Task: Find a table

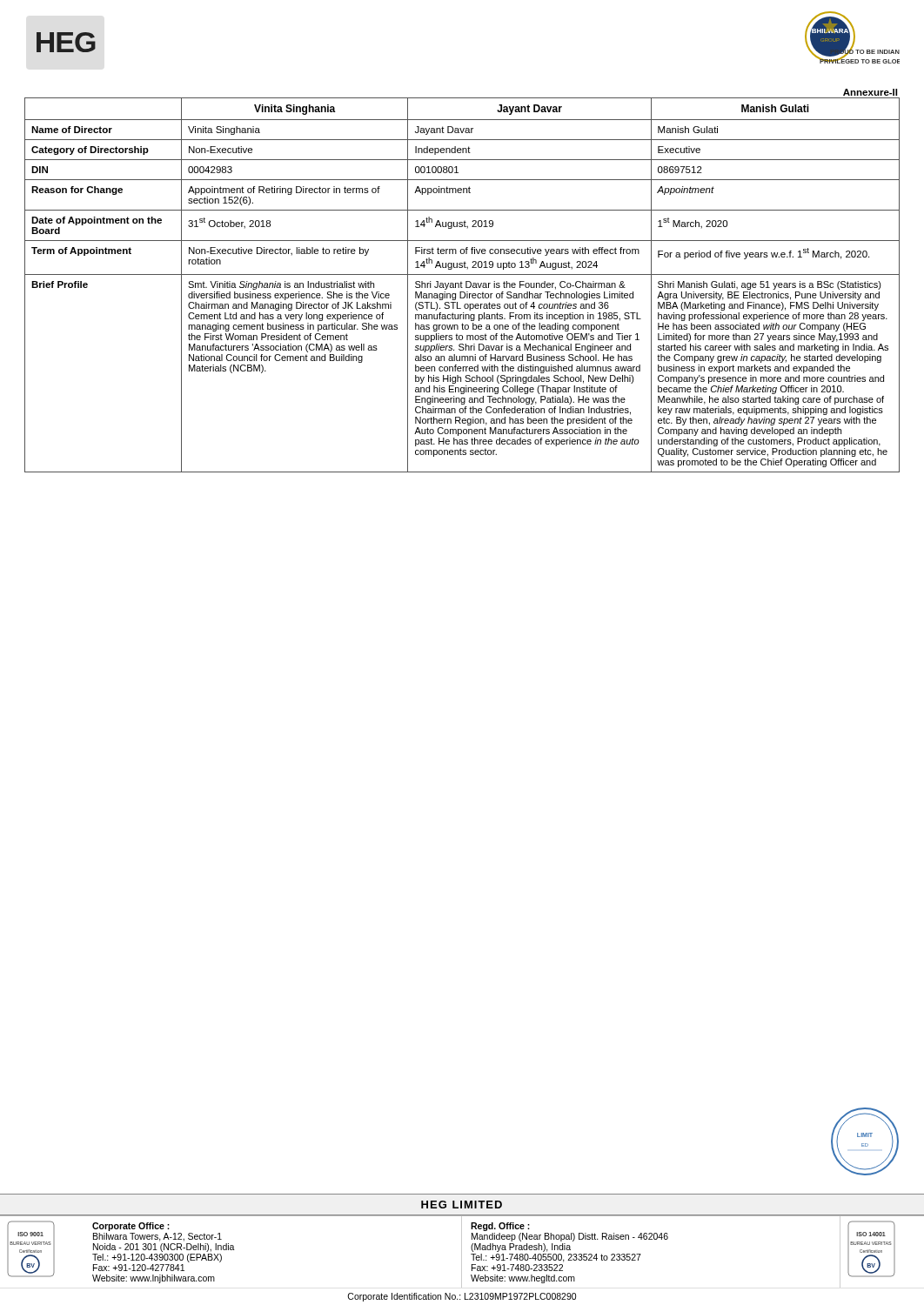Action: tap(462, 285)
